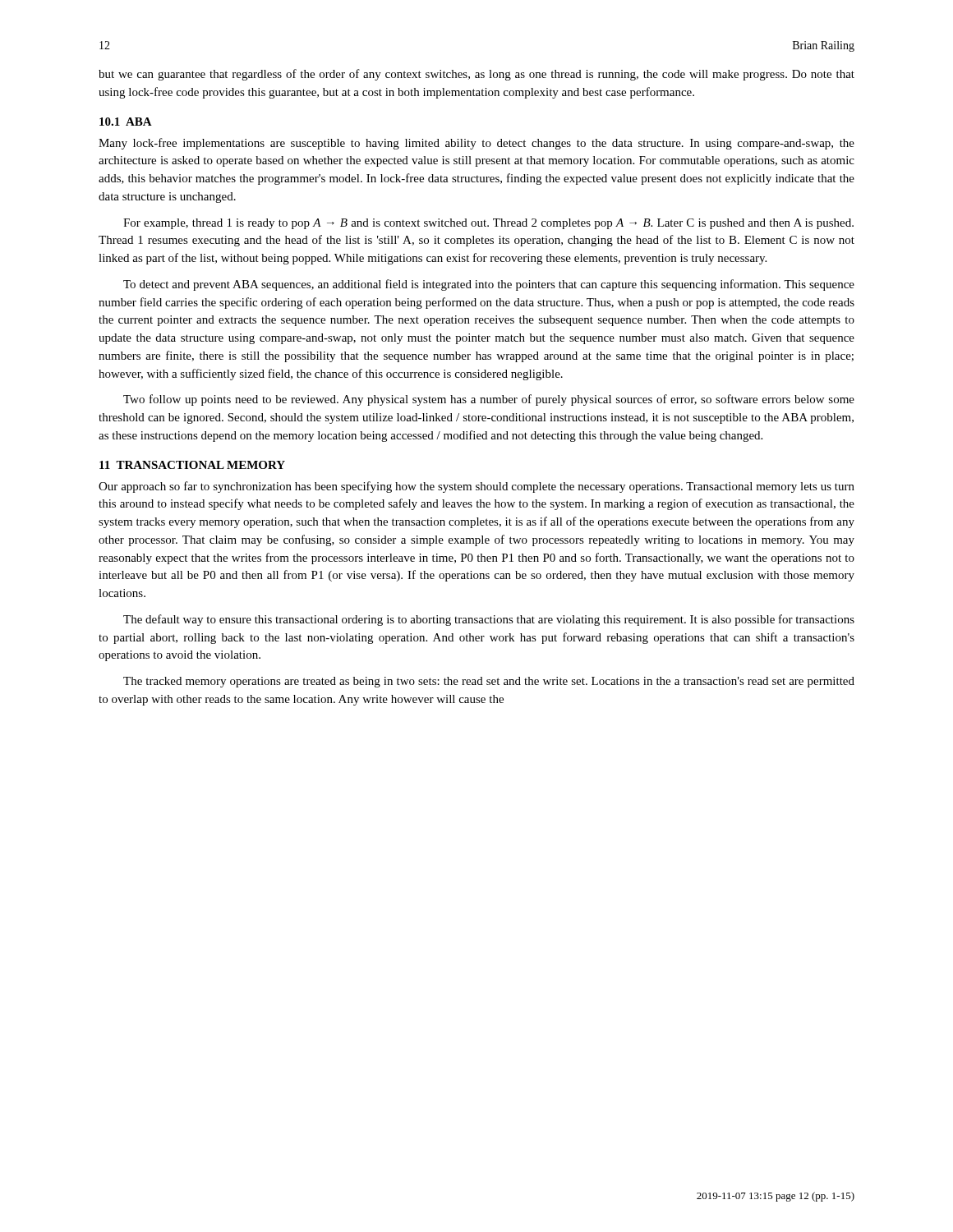Find the section header that reads "11 TRANSACTIONAL MEMORY"
Screen dimensions: 1232x953
pos(192,464)
